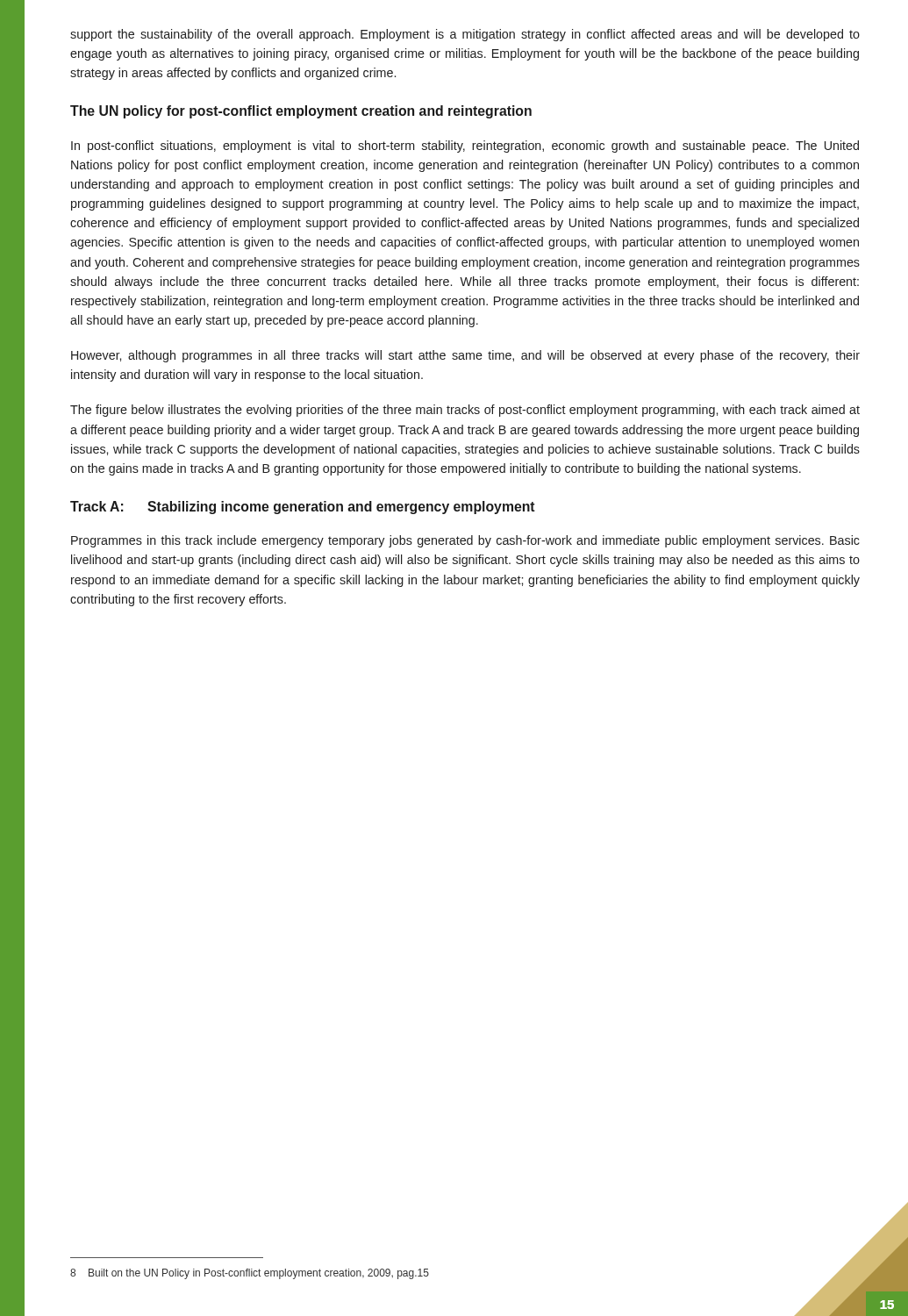The width and height of the screenshot is (908, 1316).
Task: Select the block starting "In post-conflict situations, employment is"
Action: [x=465, y=233]
